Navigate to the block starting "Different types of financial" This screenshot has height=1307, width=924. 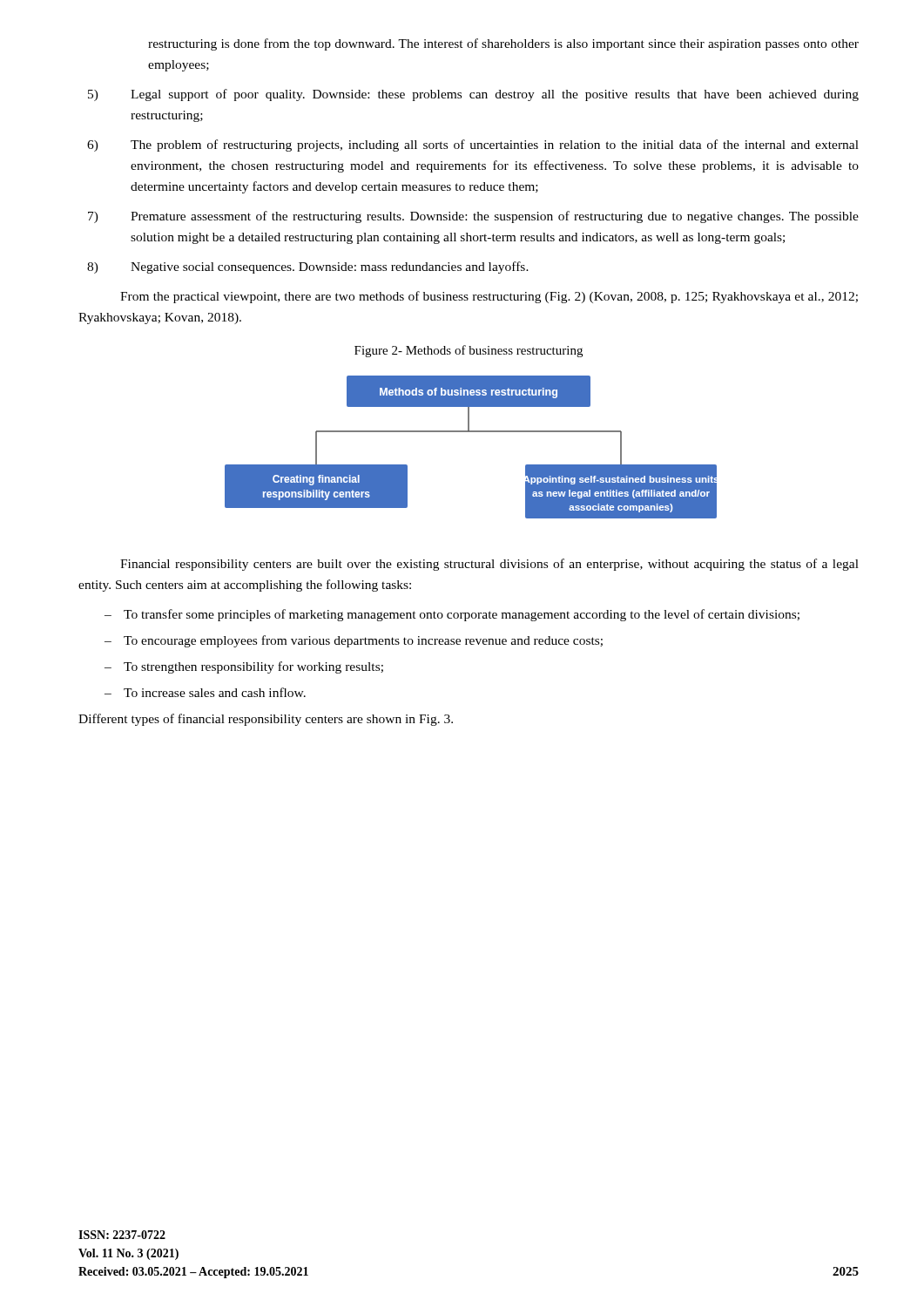pyautogui.click(x=266, y=719)
